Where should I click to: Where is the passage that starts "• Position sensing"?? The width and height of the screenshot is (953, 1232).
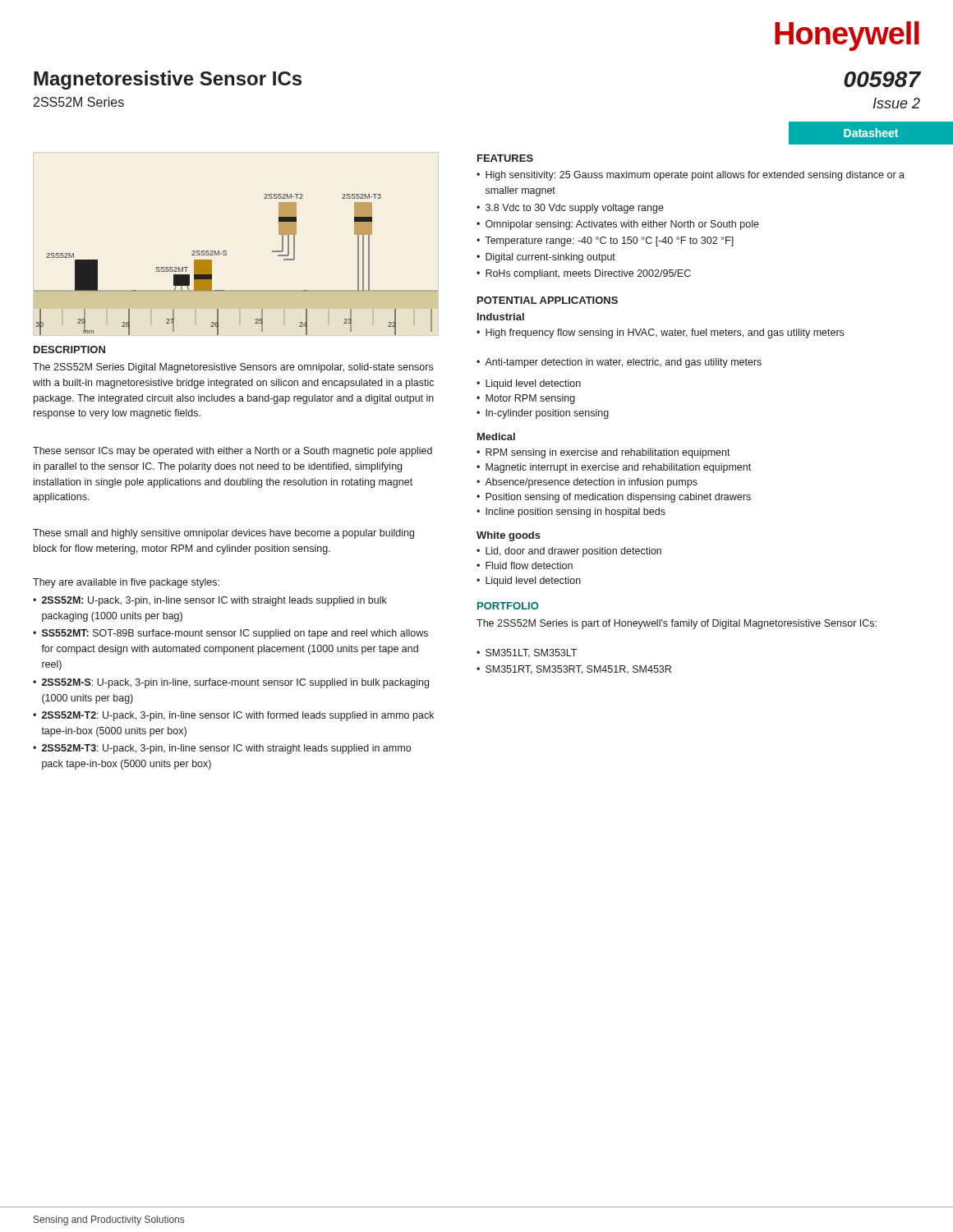(614, 497)
